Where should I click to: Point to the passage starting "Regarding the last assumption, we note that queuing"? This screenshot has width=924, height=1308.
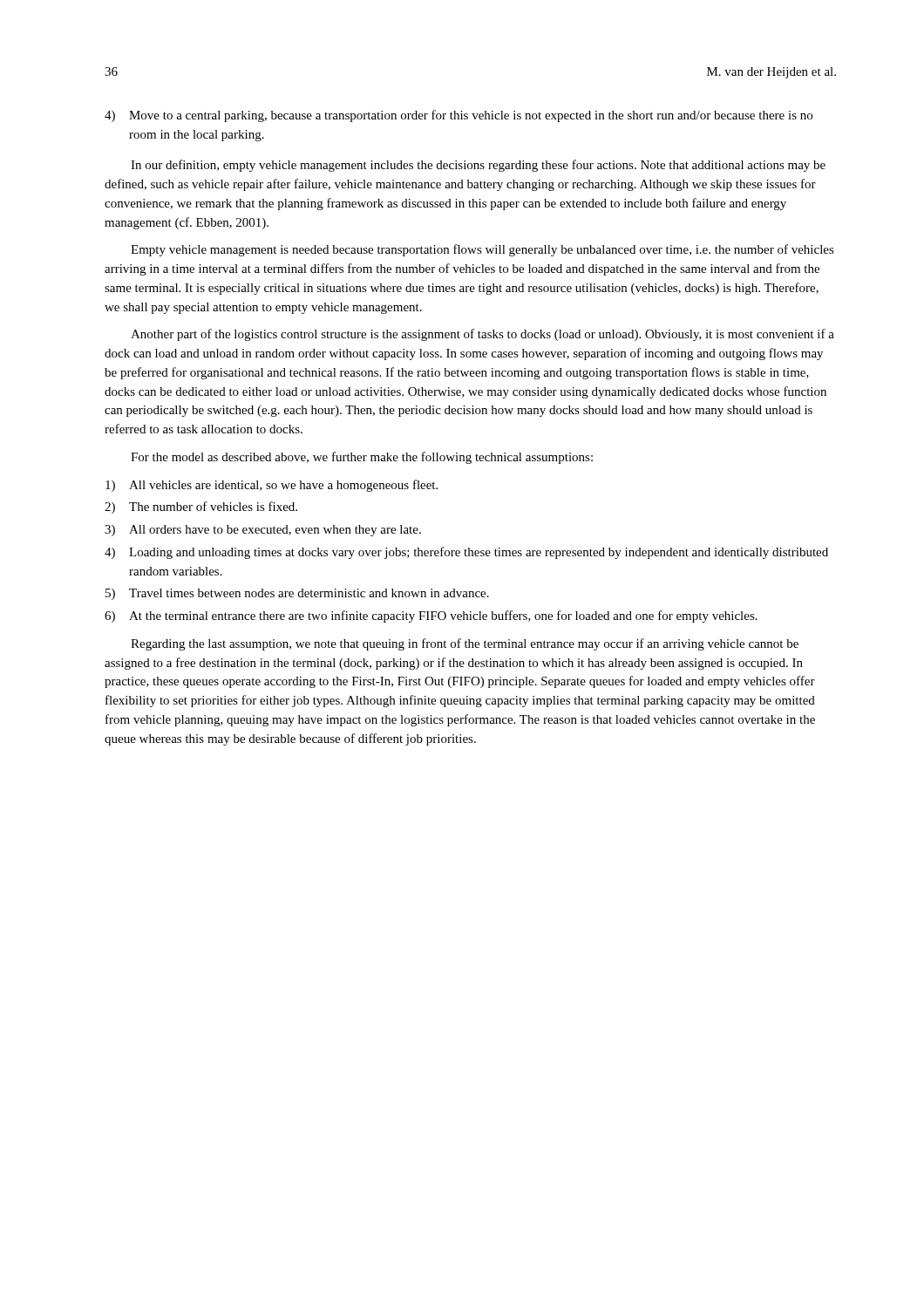(460, 691)
